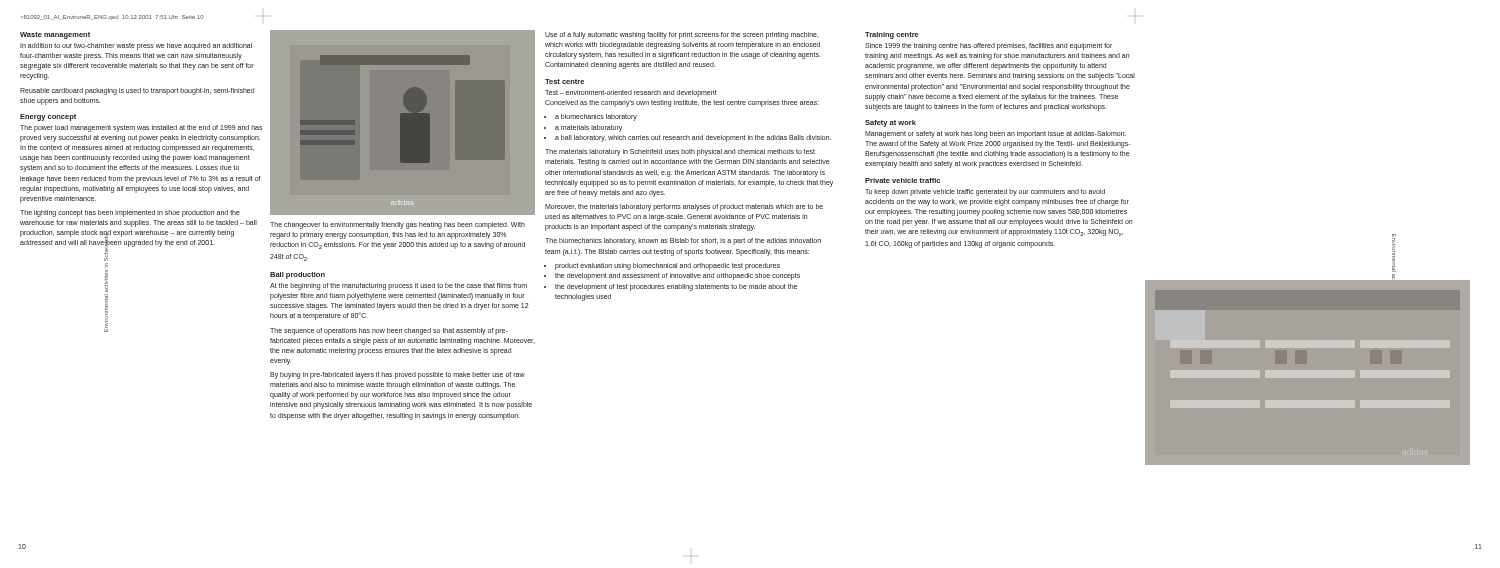Click the passage that begins "In addition to our two-chamber waste press we"
Screen dimensions: 568x1500
(142, 73)
